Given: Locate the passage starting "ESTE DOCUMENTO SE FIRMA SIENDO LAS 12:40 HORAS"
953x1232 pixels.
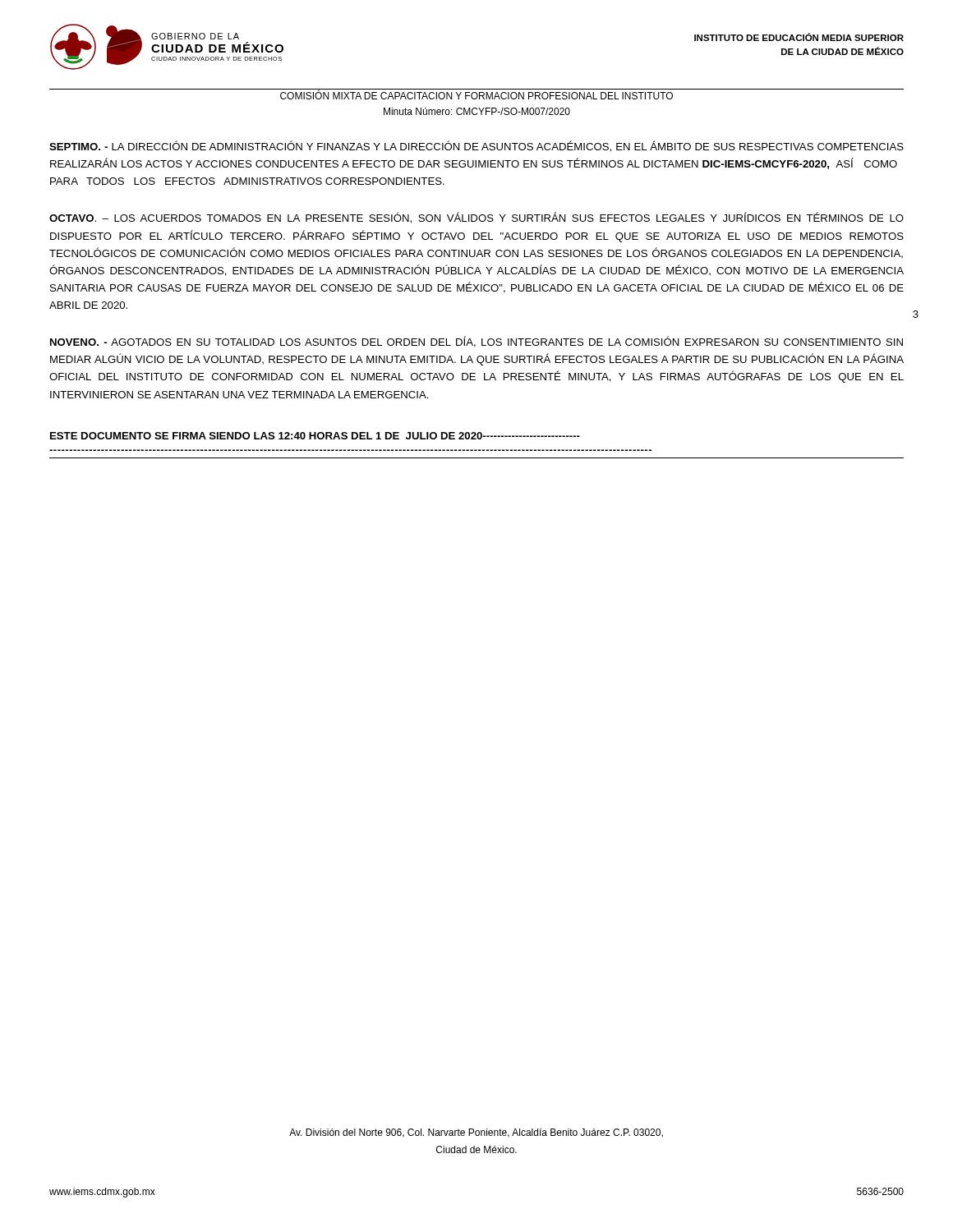Looking at the screenshot, I should [476, 444].
